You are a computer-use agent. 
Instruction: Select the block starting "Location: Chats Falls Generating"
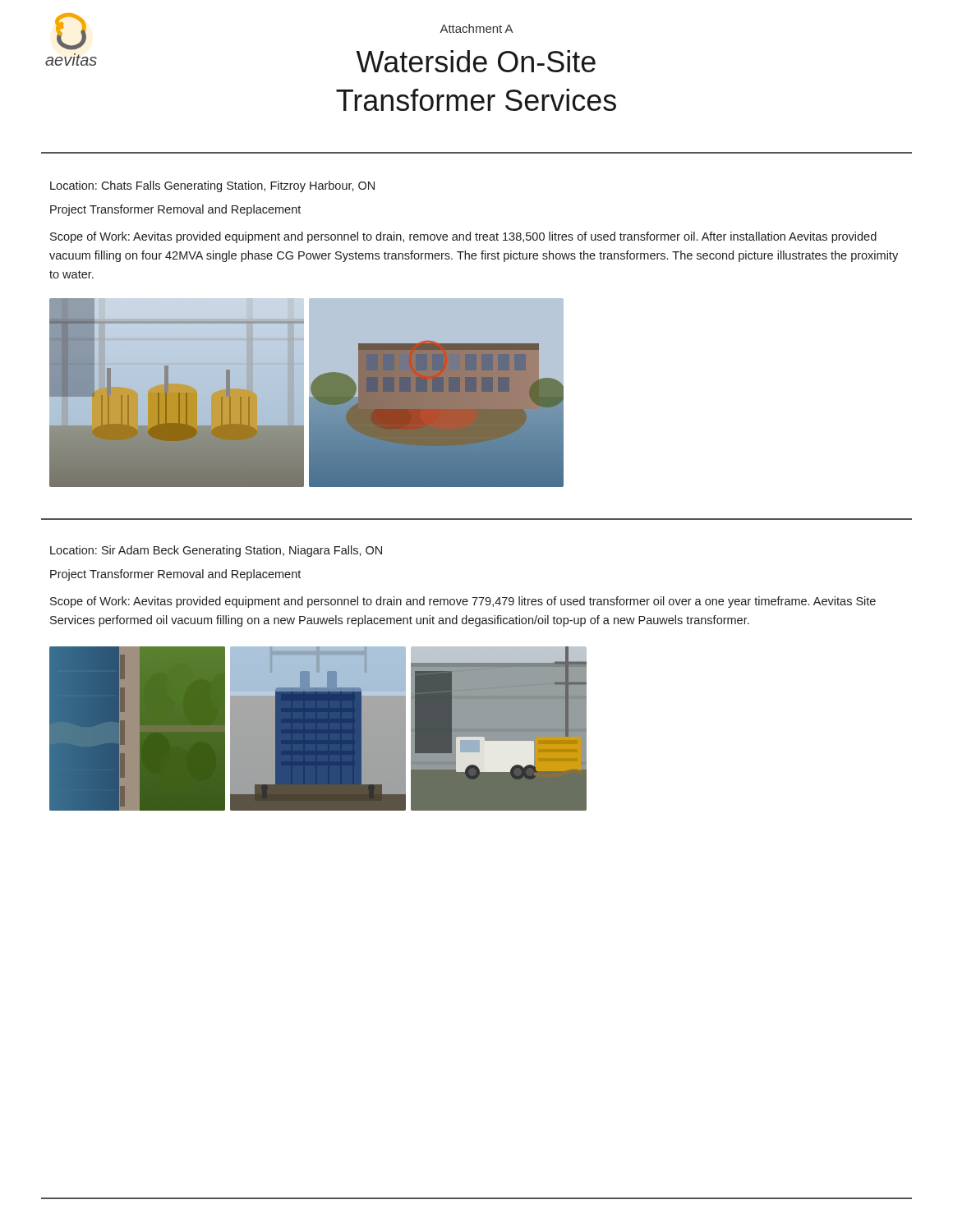[212, 185]
